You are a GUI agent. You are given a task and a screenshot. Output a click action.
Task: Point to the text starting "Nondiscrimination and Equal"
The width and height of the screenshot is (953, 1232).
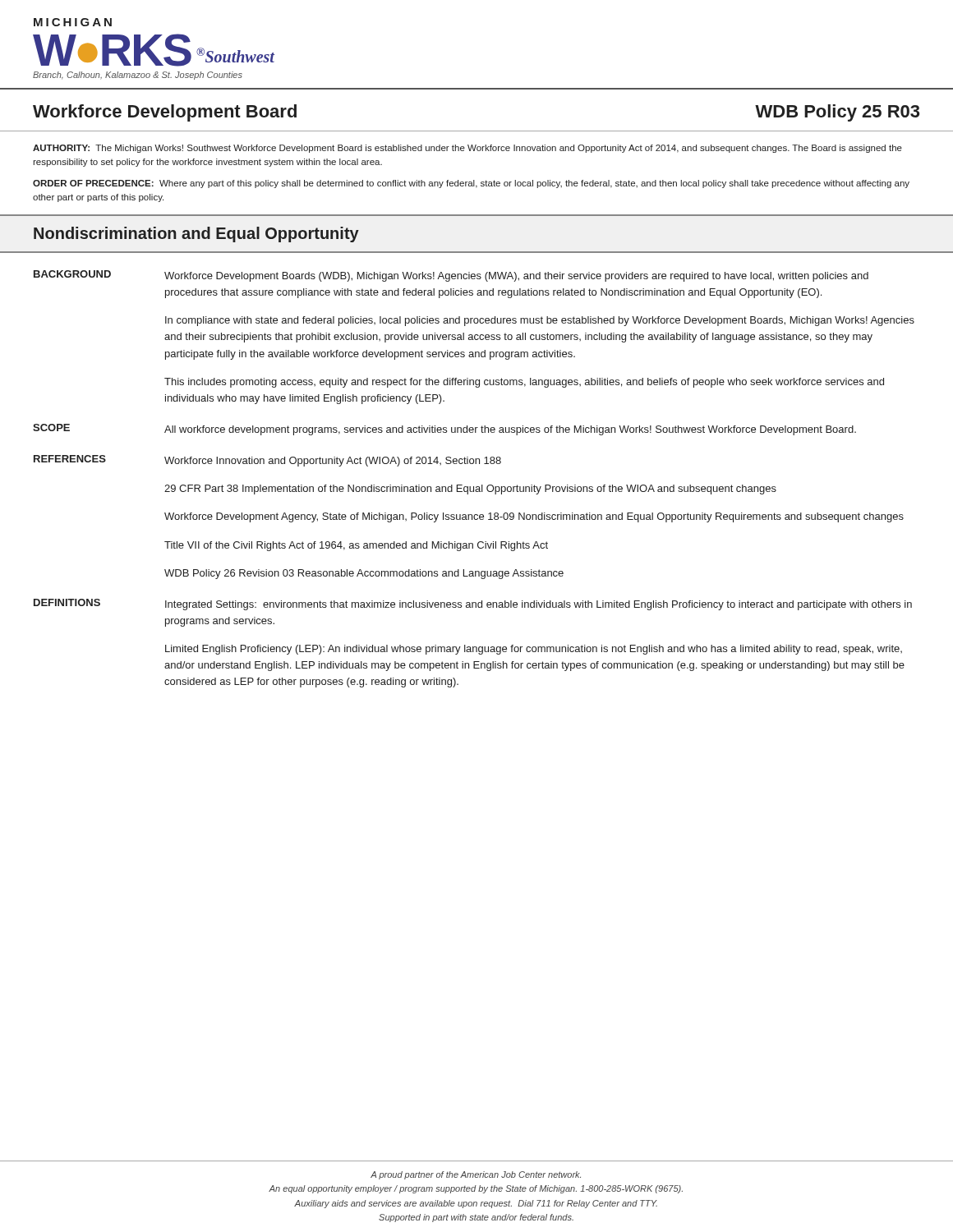(196, 234)
